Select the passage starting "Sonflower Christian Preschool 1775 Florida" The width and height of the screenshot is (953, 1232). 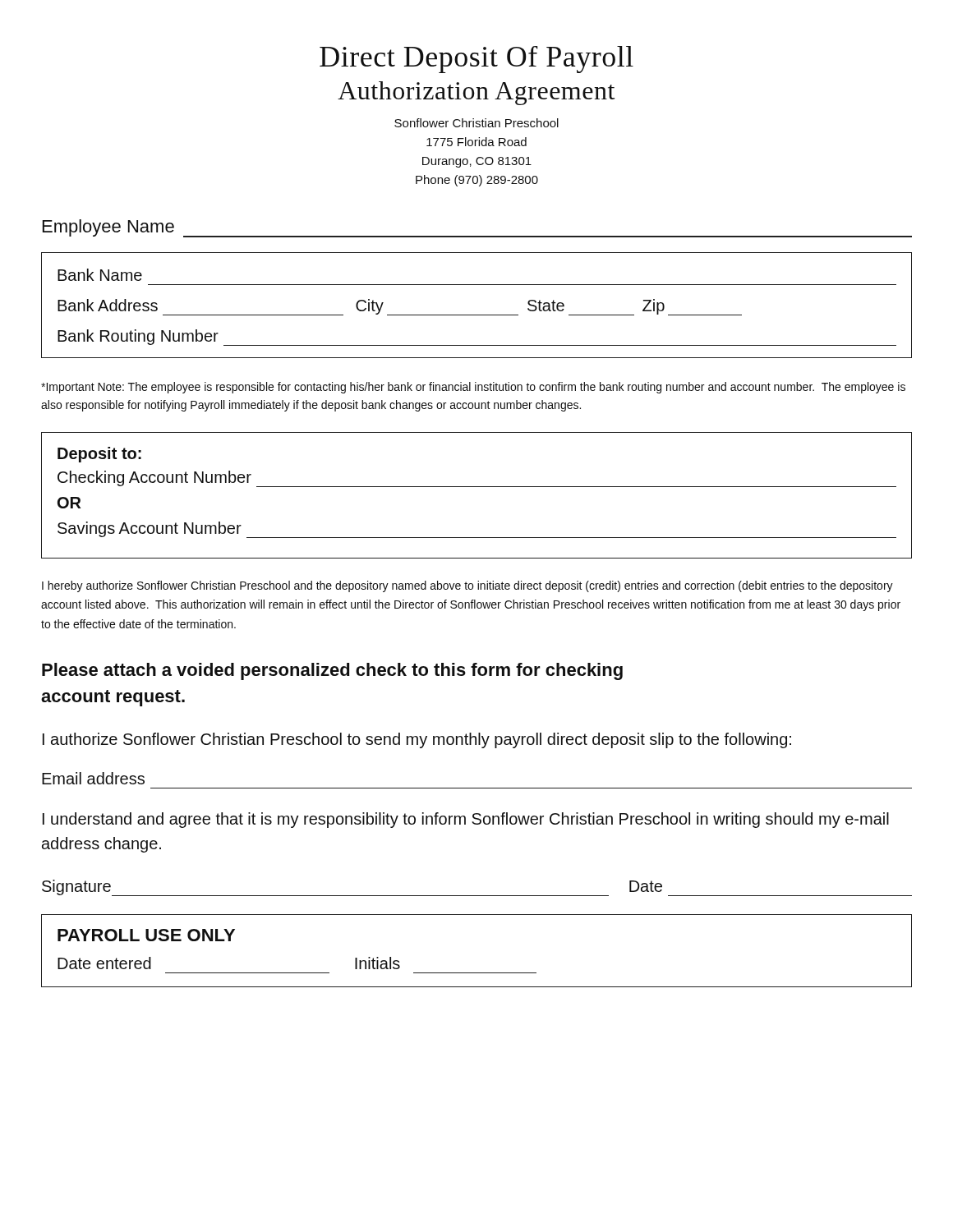pyautogui.click(x=476, y=151)
